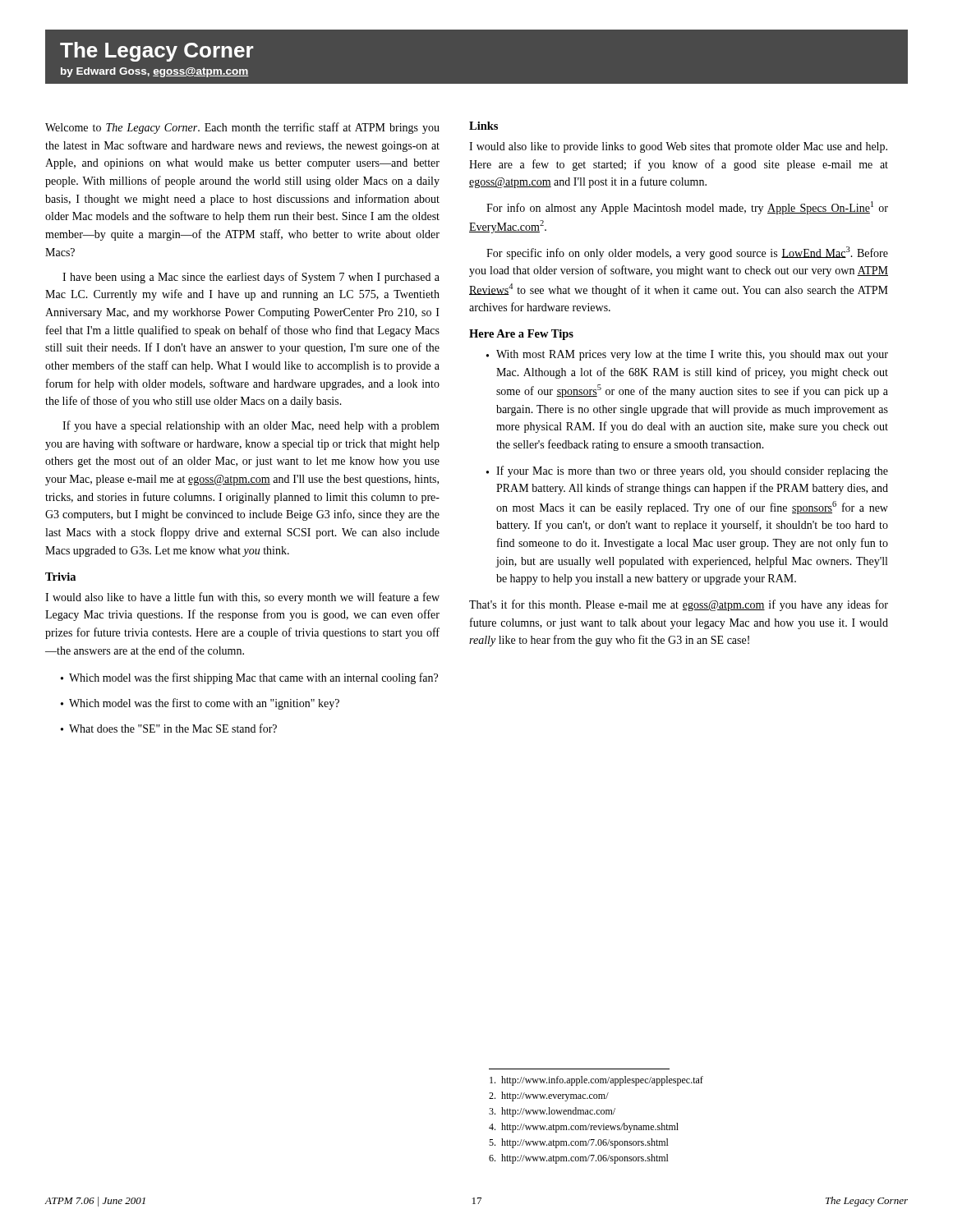Image resolution: width=953 pixels, height=1232 pixels.
Task: Locate the text block that reads "Welcome to The Legacy Corner. Each month"
Action: point(242,339)
